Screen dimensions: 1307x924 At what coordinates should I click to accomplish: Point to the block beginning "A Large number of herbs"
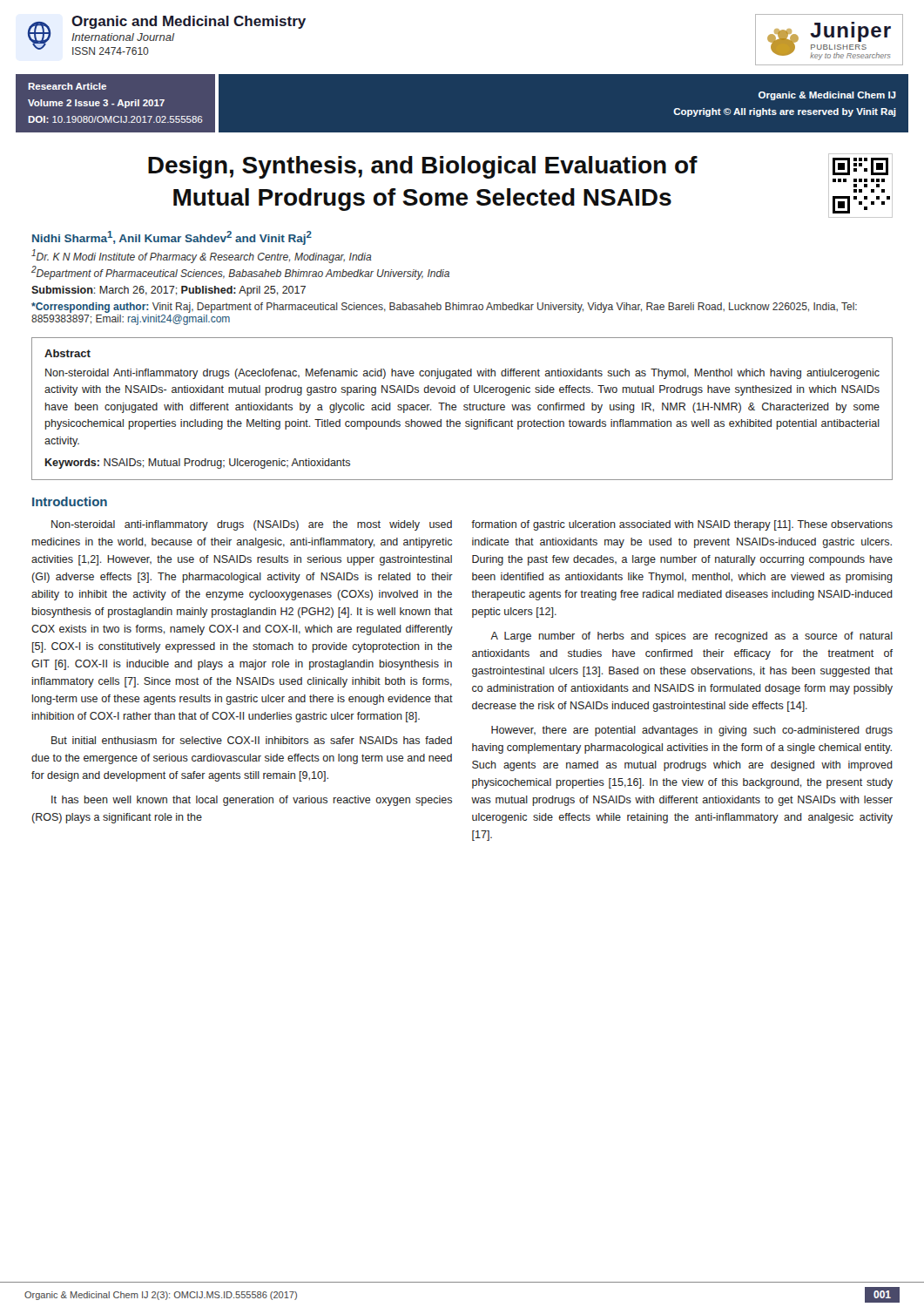tap(682, 671)
